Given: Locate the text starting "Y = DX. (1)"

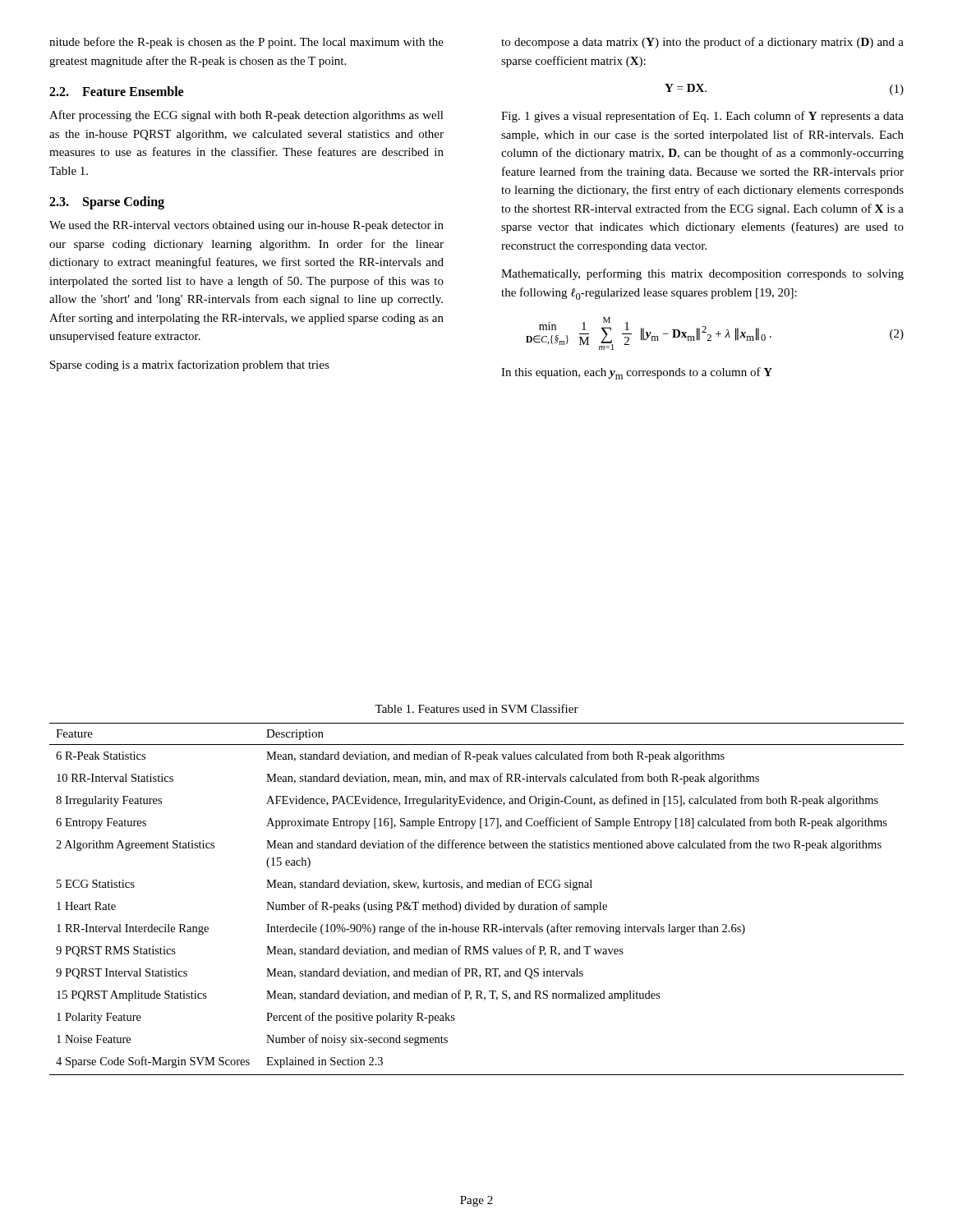Looking at the screenshot, I should [x=702, y=88].
